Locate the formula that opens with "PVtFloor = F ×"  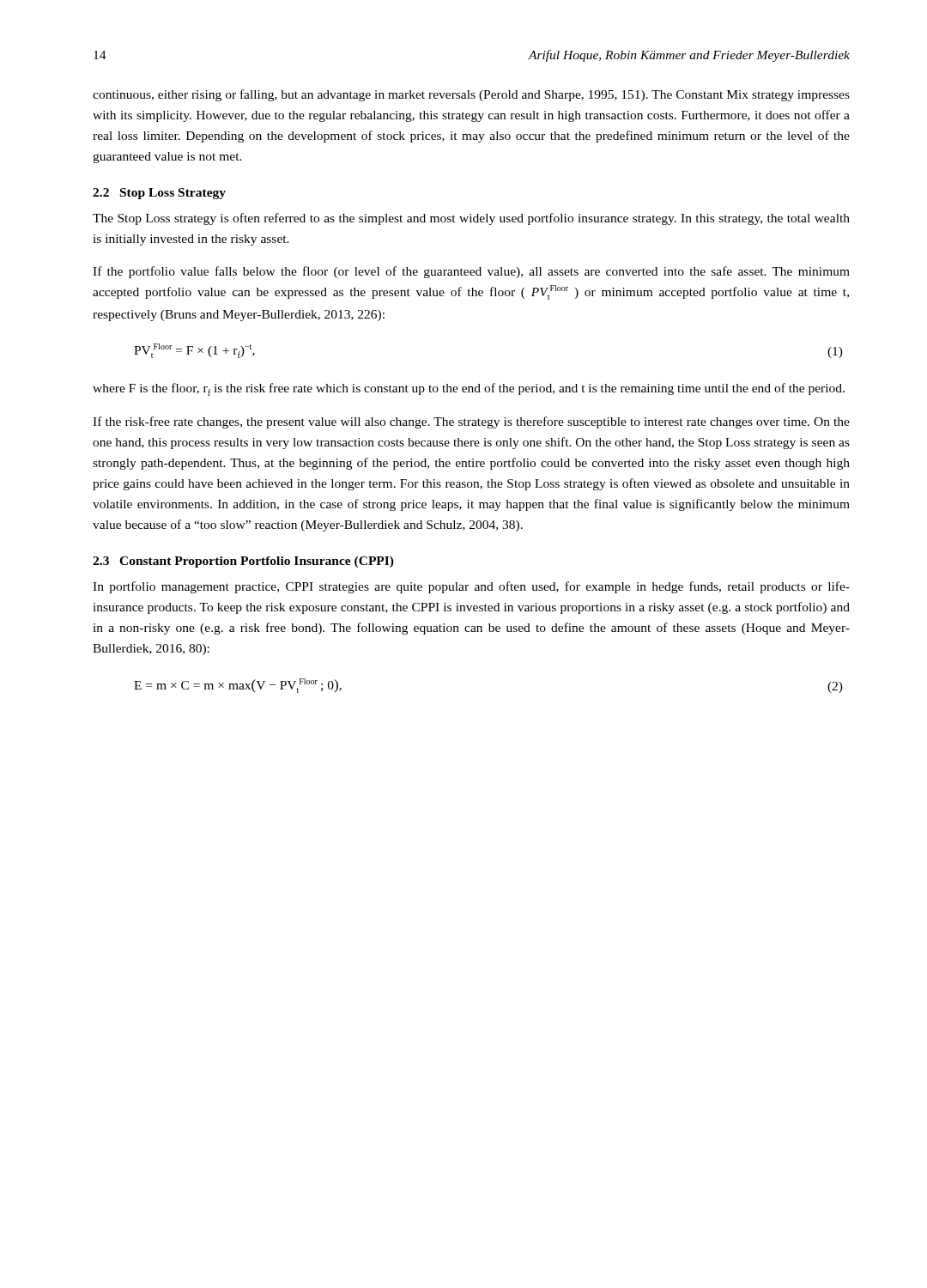pyautogui.click(x=189, y=351)
